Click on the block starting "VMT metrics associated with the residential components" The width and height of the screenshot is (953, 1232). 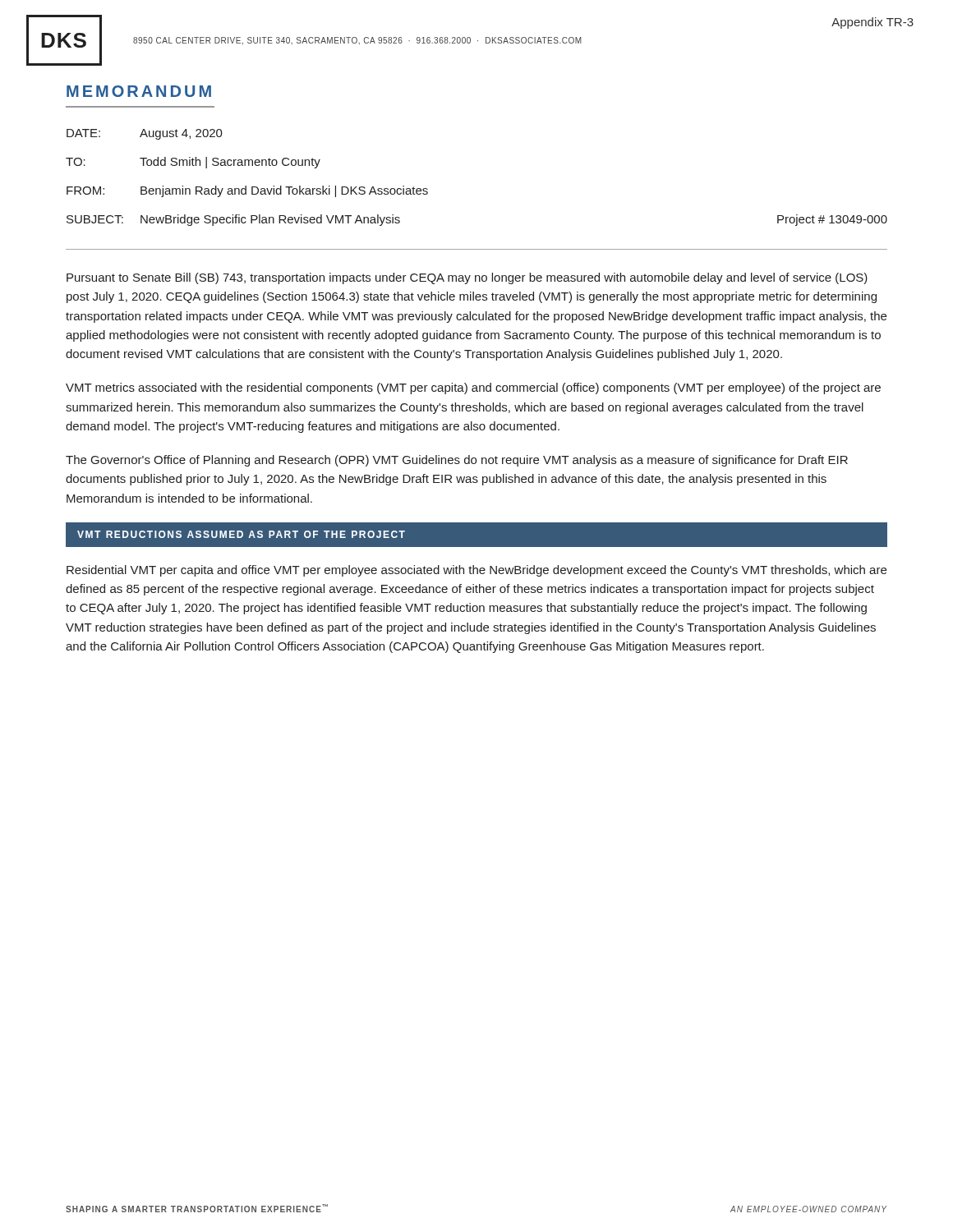pyautogui.click(x=473, y=407)
